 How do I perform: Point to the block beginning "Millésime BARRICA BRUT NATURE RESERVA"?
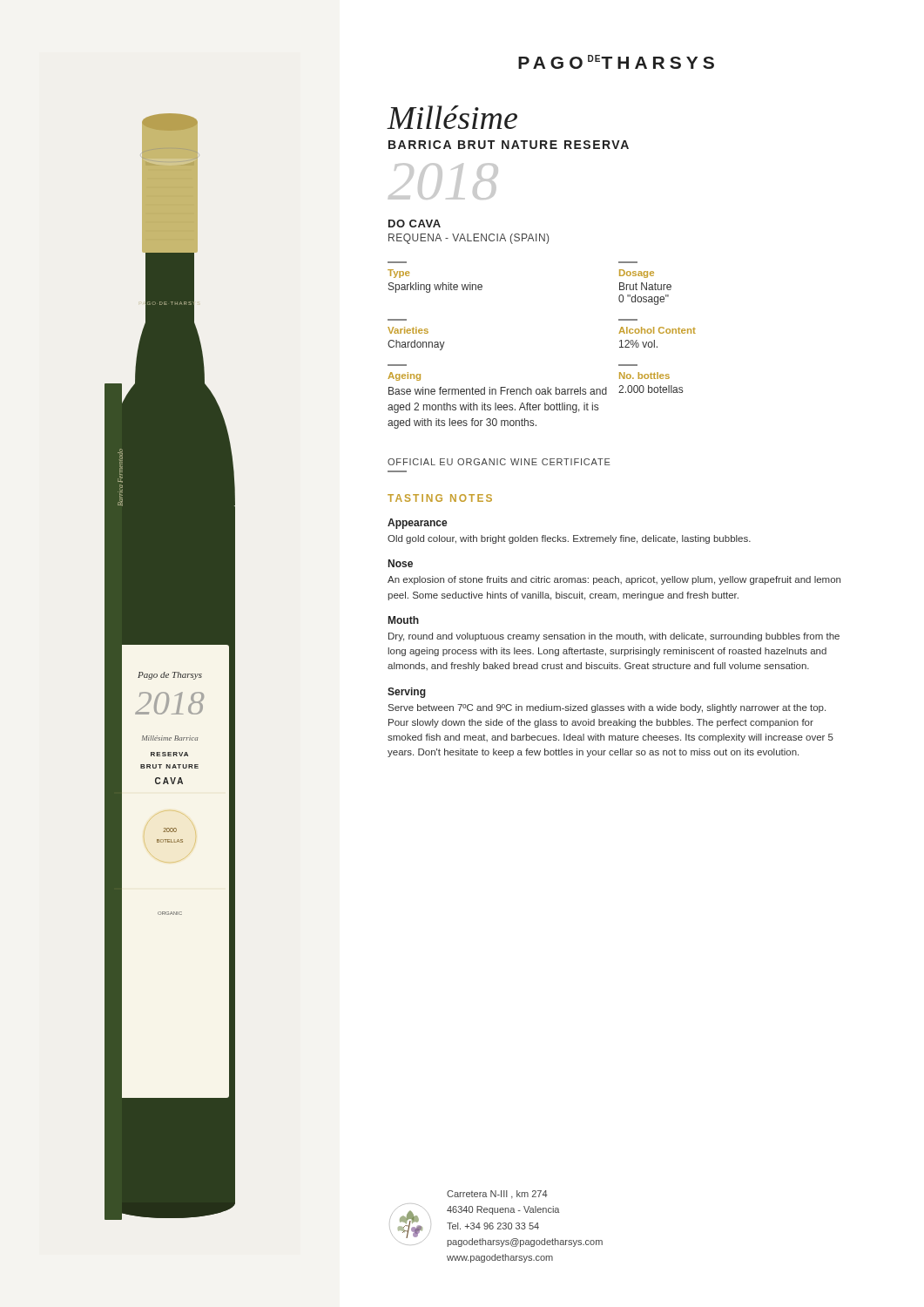coord(618,156)
